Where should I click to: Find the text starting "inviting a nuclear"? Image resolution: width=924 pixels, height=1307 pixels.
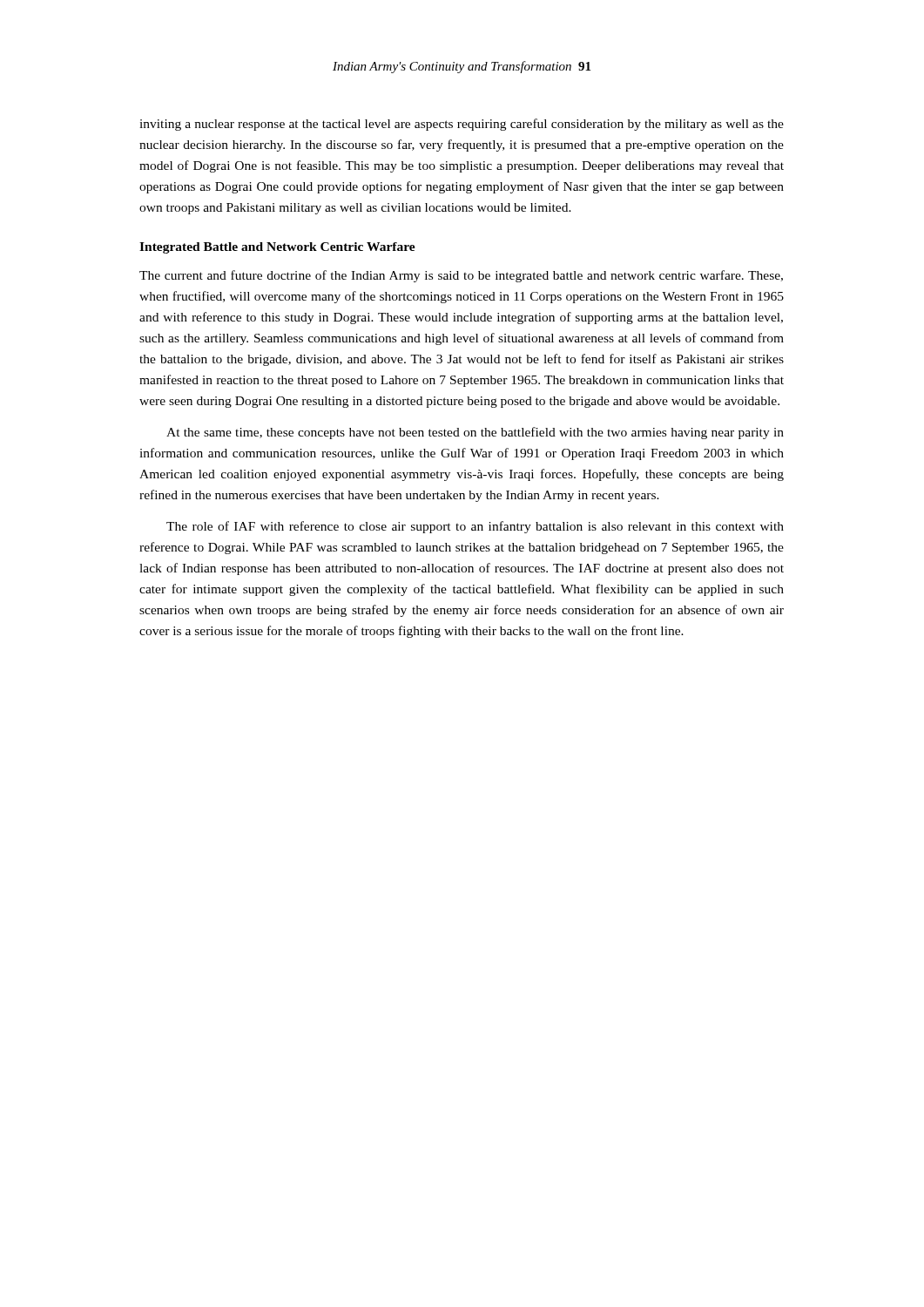[462, 165]
